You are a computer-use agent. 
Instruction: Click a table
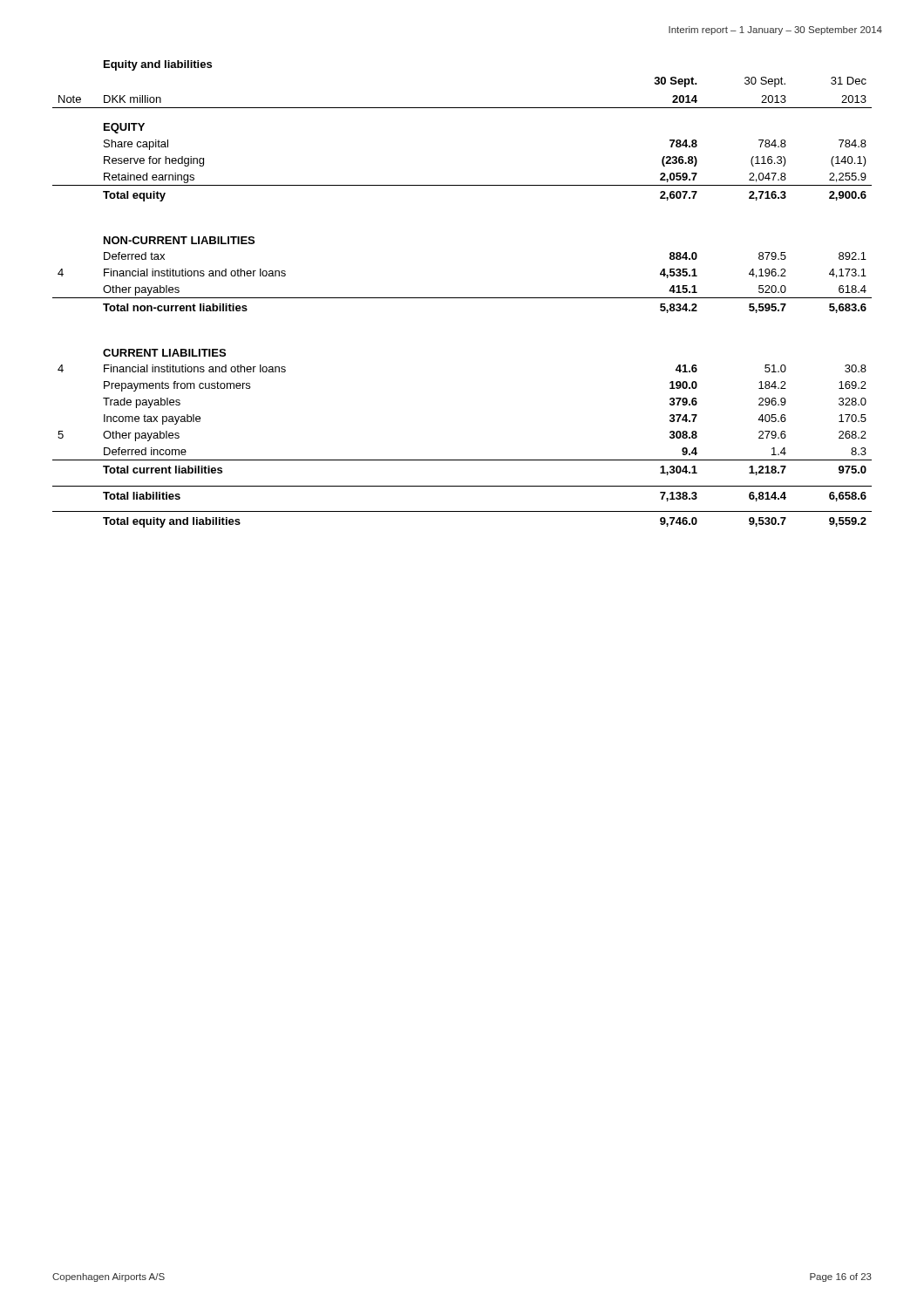(462, 291)
